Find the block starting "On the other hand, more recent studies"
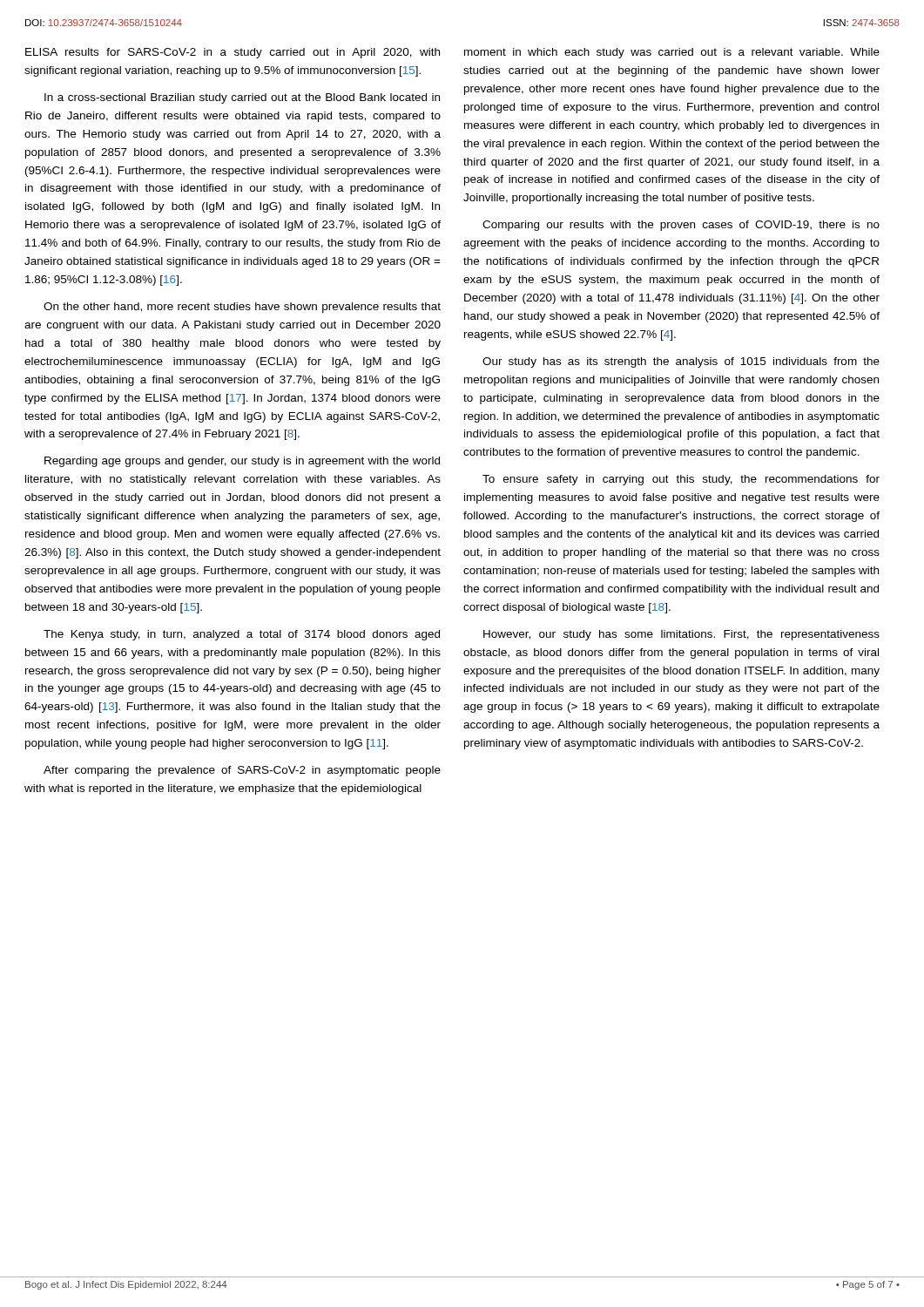Screen dimensions: 1307x924 click(x=233, y=371)
